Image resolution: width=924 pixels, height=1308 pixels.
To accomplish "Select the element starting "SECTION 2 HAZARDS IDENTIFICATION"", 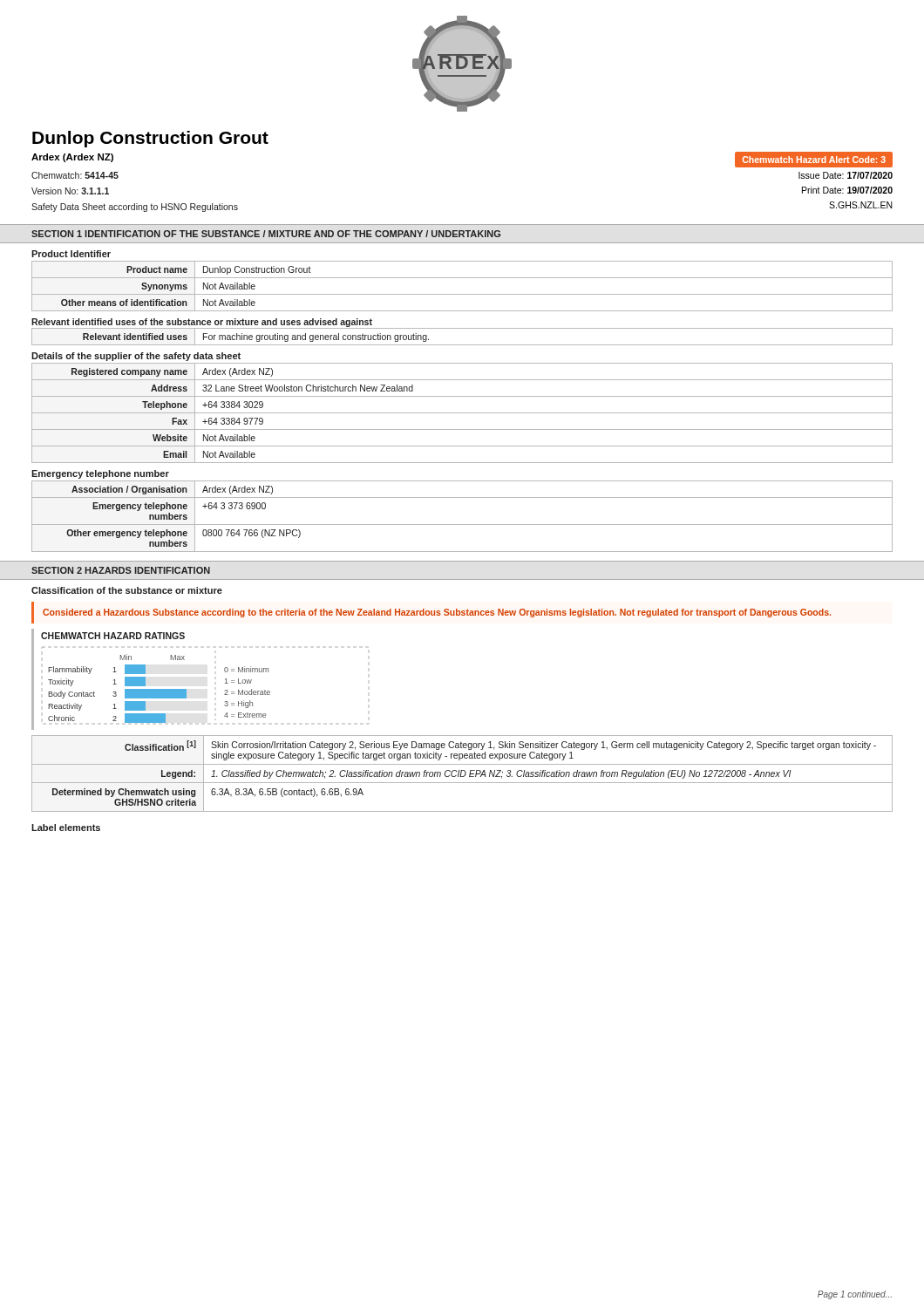I will tap(121, 570).
